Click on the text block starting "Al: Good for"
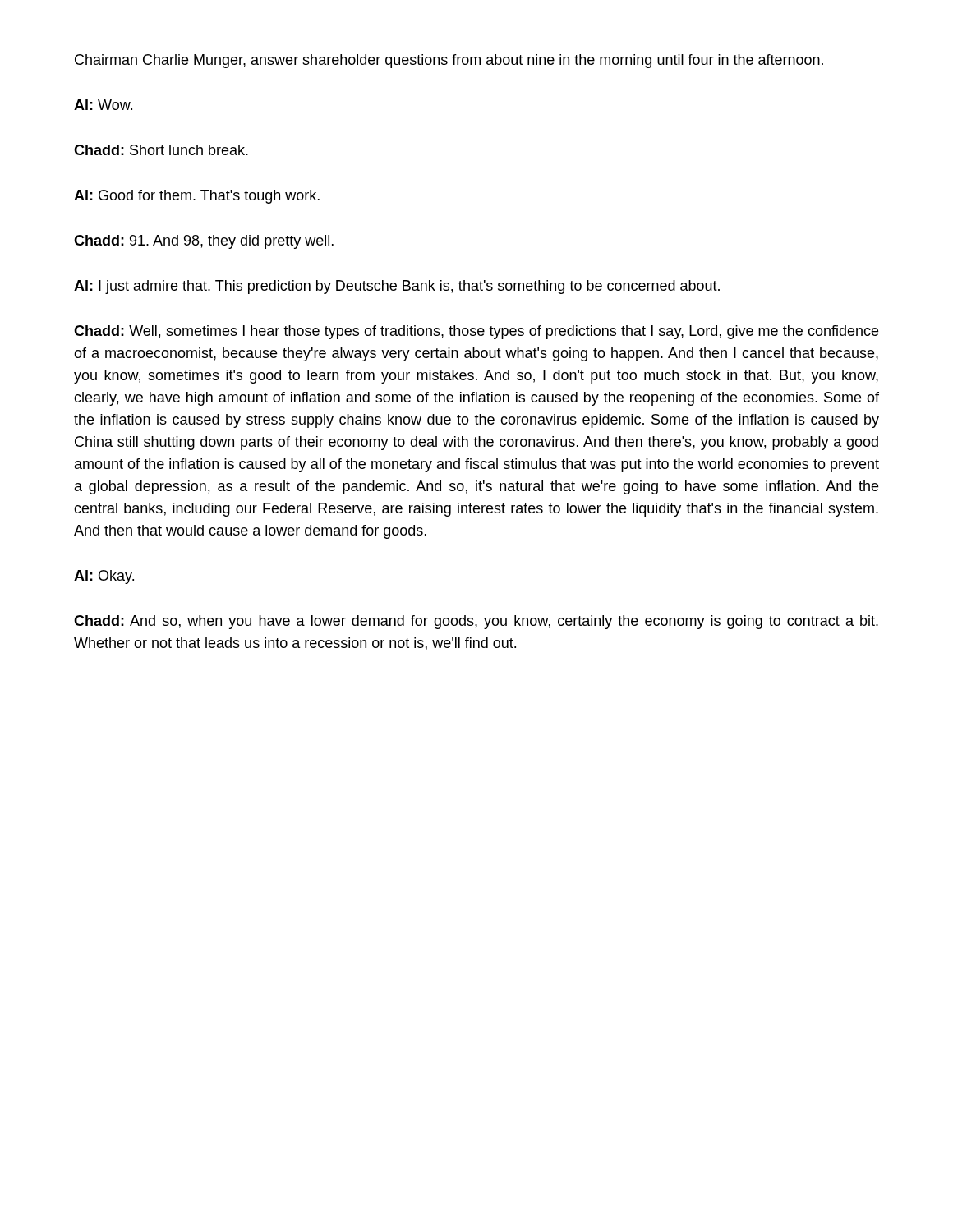Image resolution: width=953 pixels, height=1232 pixels. (x=197, y=195)
